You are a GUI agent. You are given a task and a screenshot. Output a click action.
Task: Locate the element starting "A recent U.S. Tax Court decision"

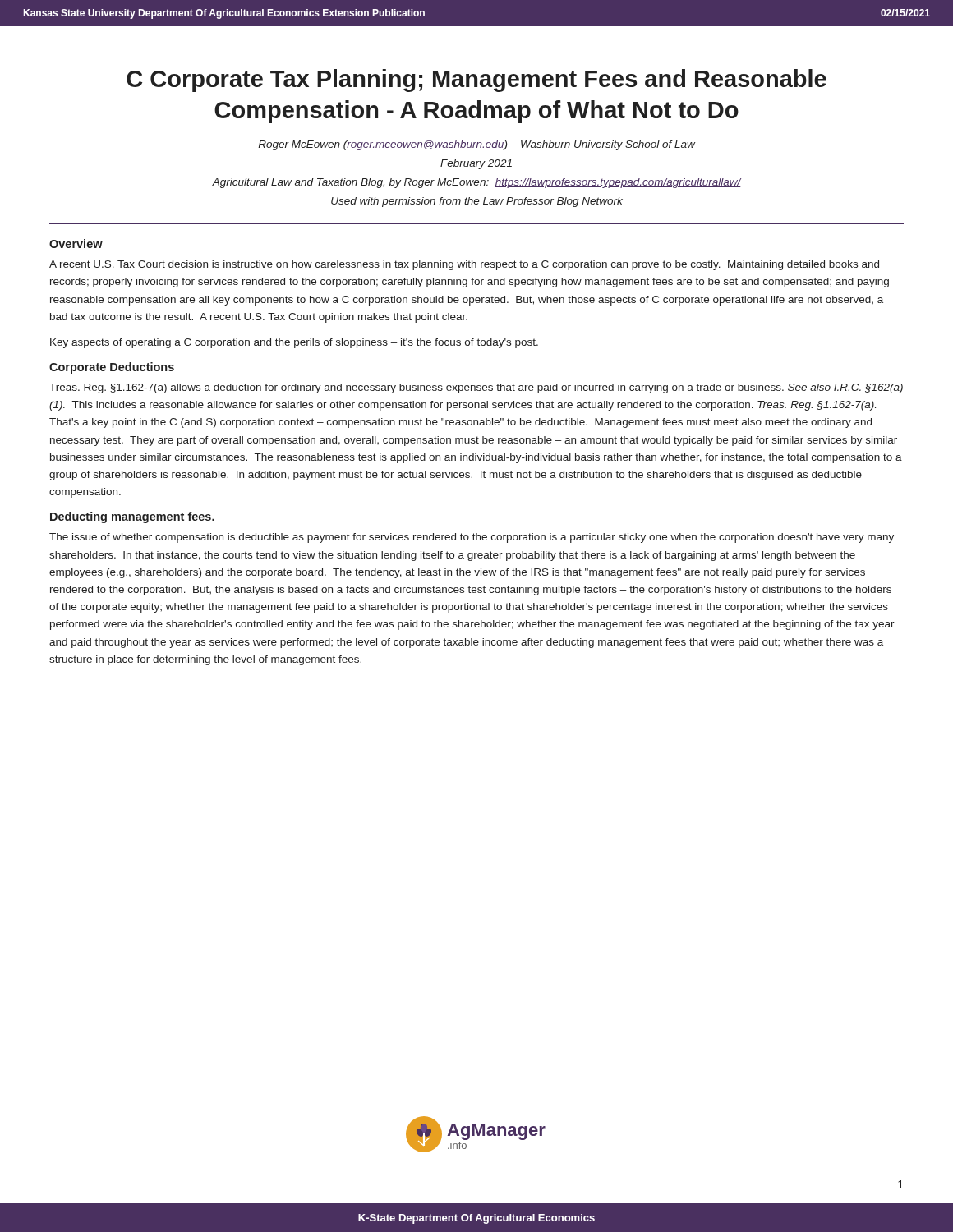pos(469,290)
